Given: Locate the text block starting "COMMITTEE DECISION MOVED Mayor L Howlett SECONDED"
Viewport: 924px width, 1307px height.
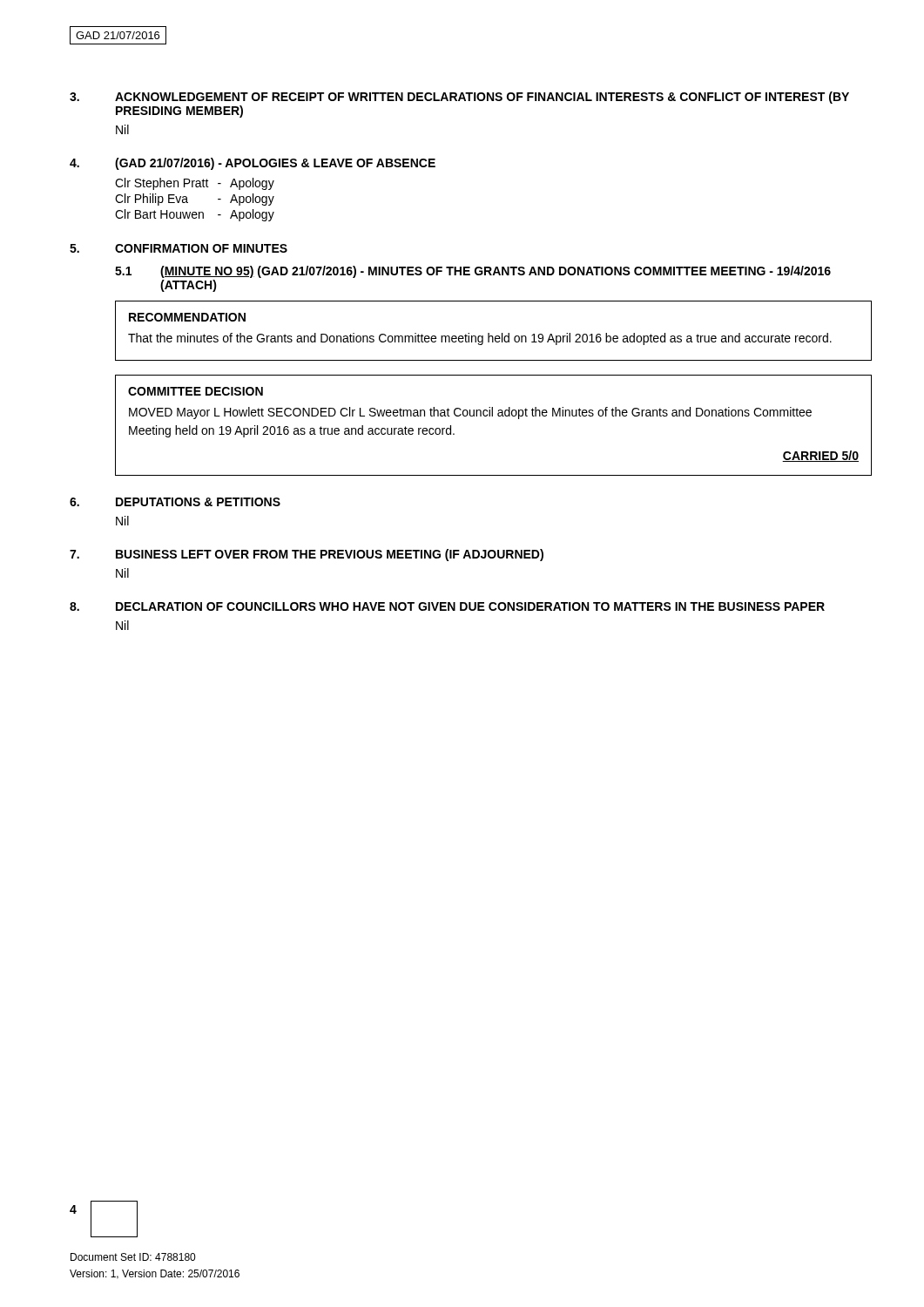Looking at the screenshot, I should (493, 425).
